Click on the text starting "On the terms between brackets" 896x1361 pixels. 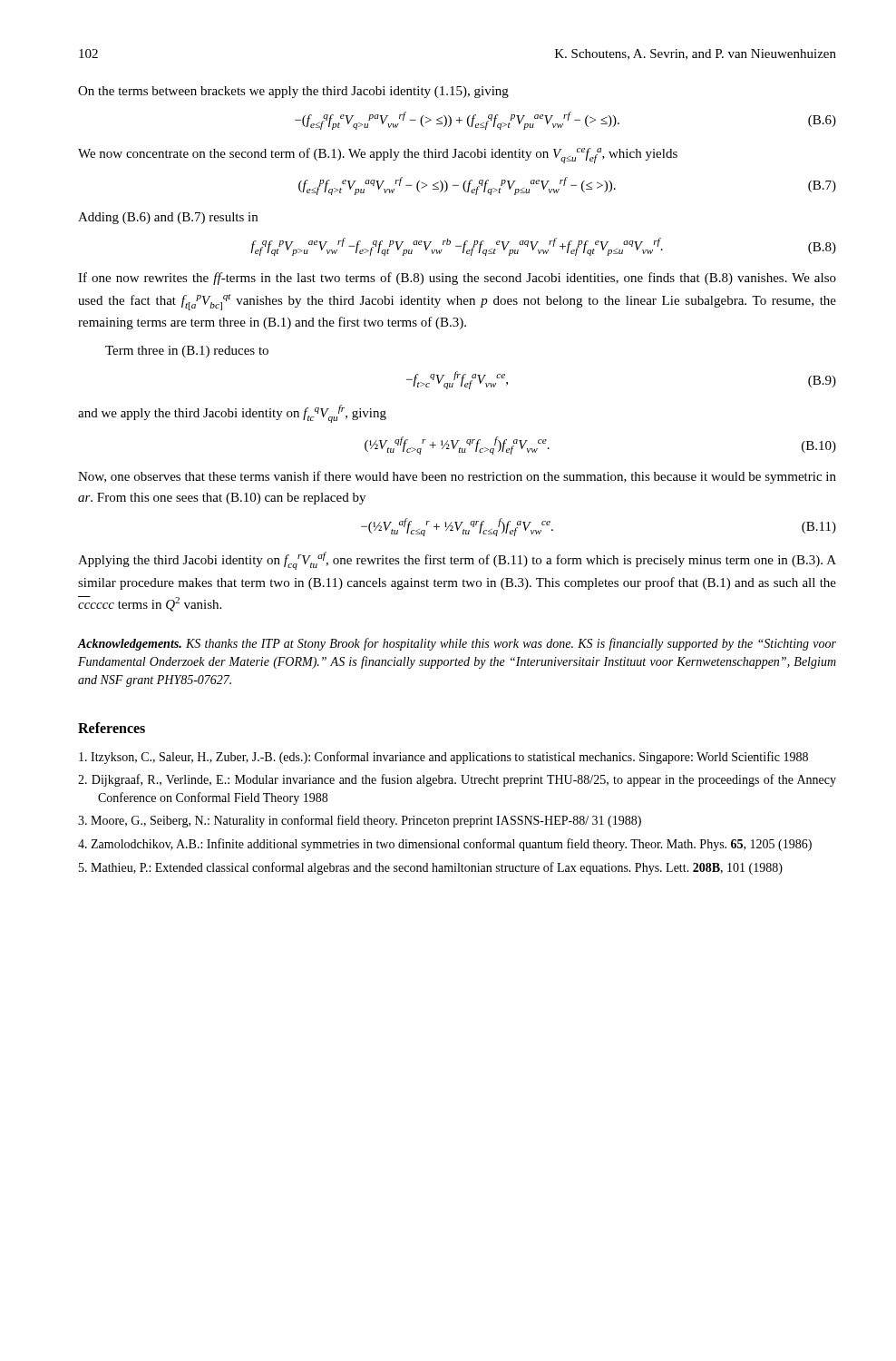tap(293, 90)
